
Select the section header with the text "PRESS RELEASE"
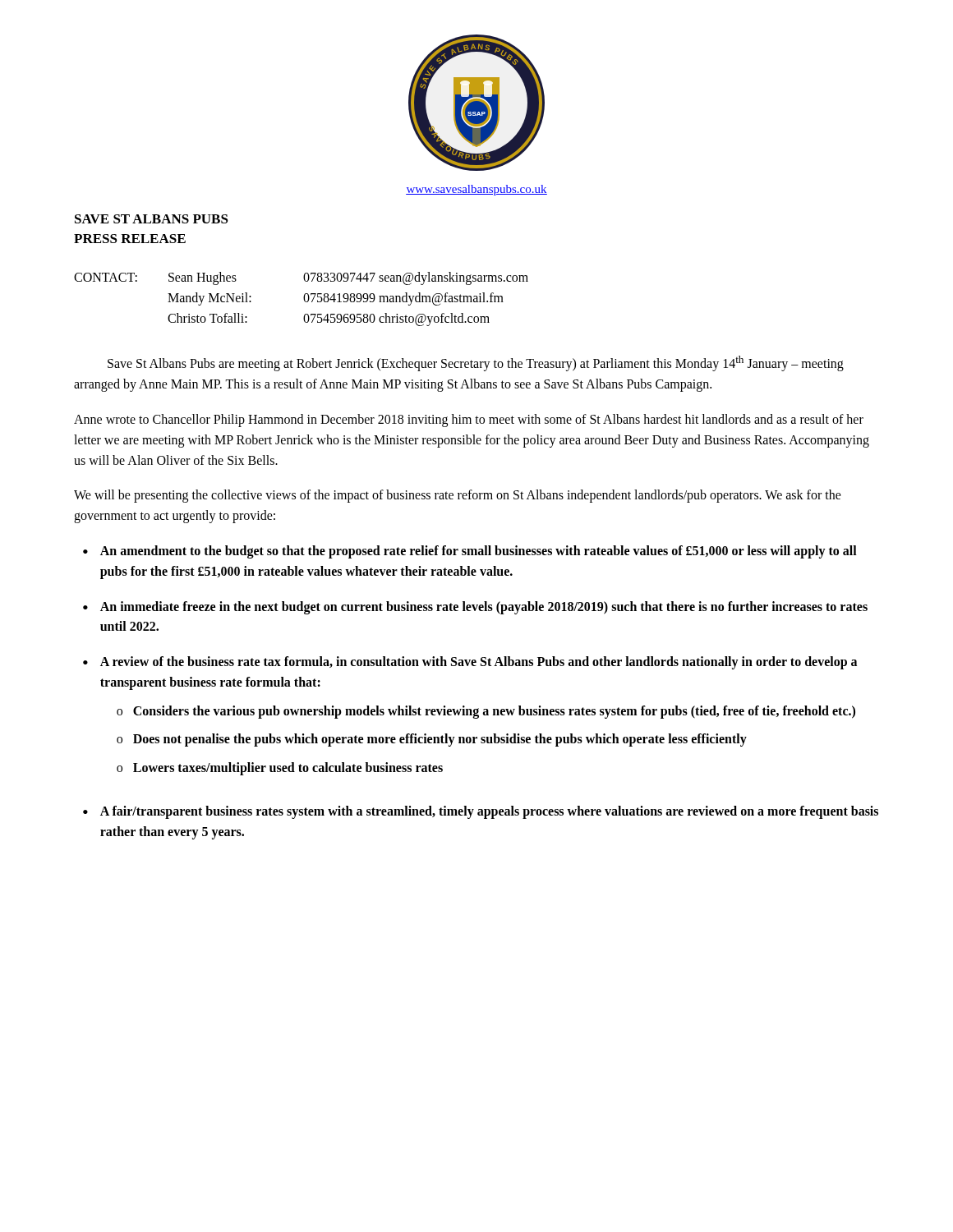point(130,239)
